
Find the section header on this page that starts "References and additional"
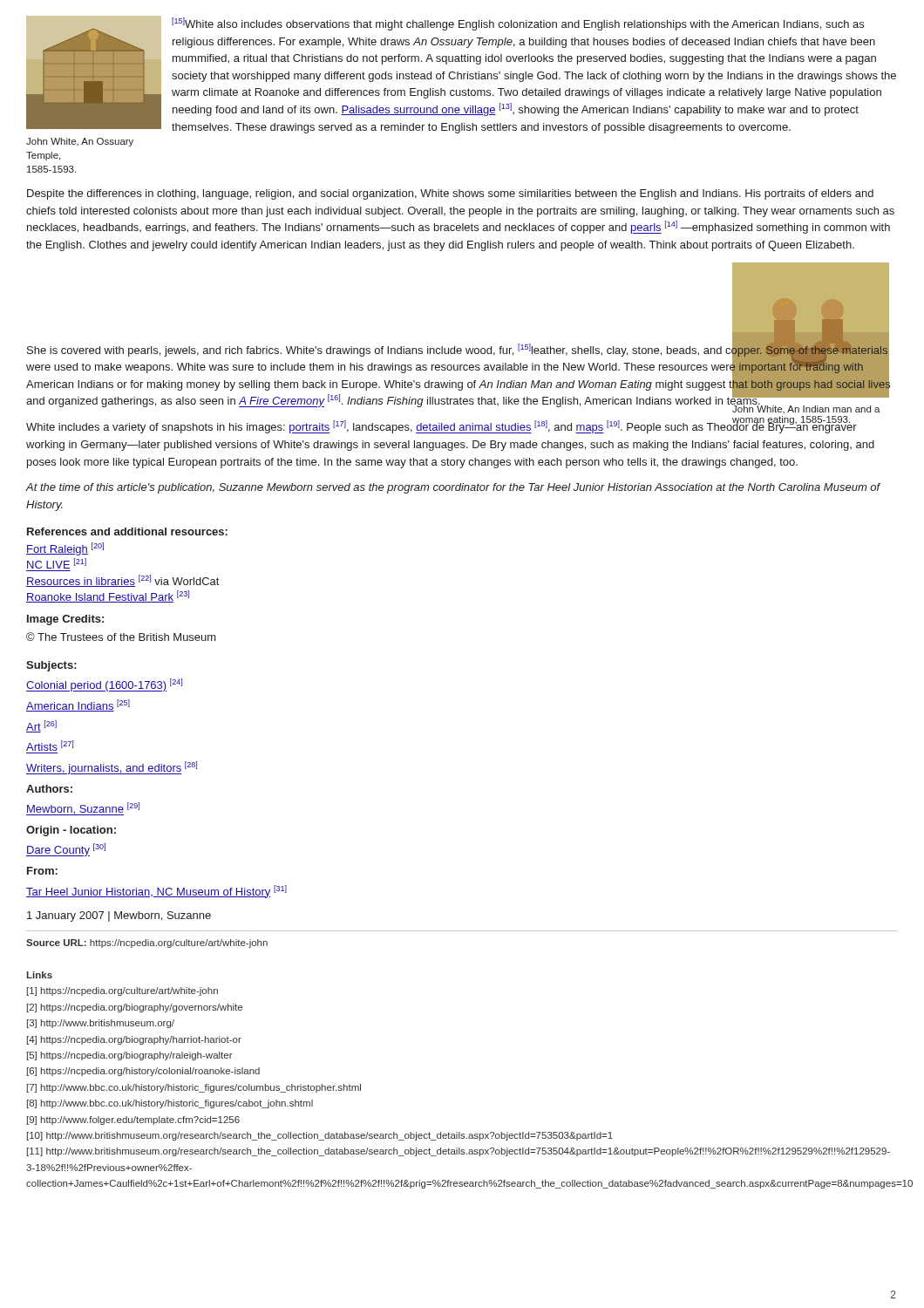tap(127, 532)
